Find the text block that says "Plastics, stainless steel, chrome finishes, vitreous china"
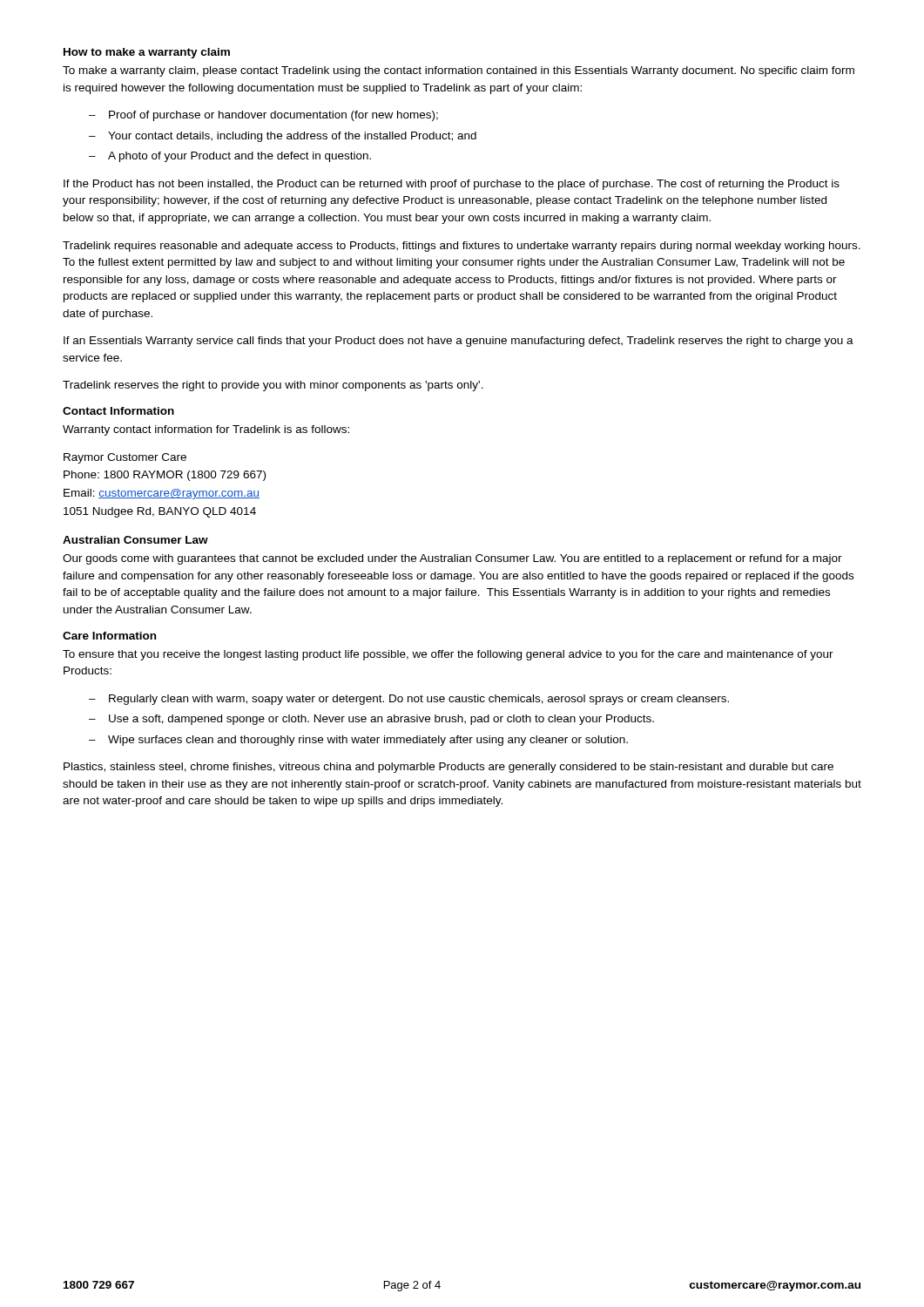The width and height of the screenshot is (924, 1307). [462, 784]
